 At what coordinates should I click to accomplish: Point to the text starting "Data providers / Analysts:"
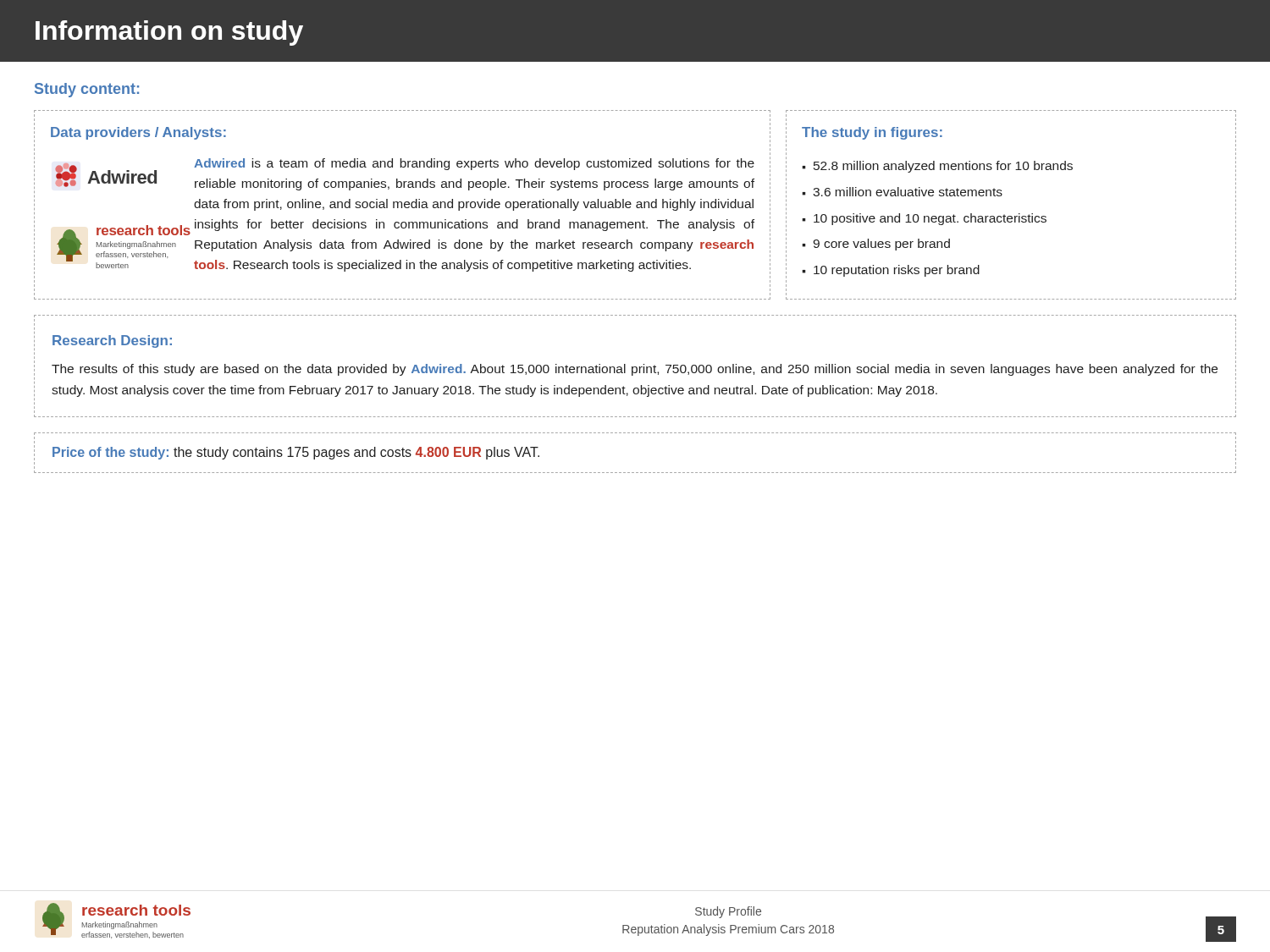(x=138, y=132)
